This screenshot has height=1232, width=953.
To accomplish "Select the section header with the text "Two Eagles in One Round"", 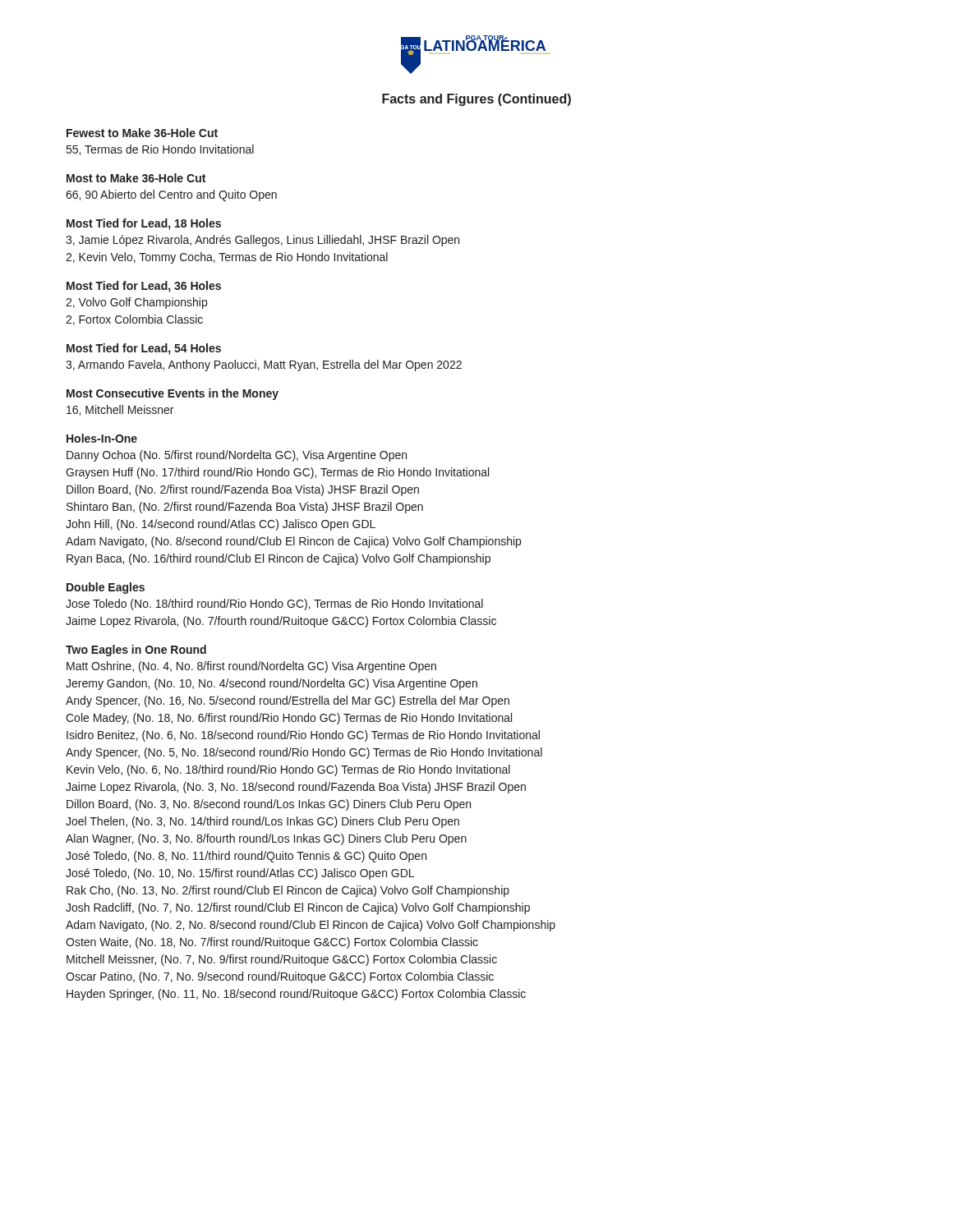I will coord(136,650).
